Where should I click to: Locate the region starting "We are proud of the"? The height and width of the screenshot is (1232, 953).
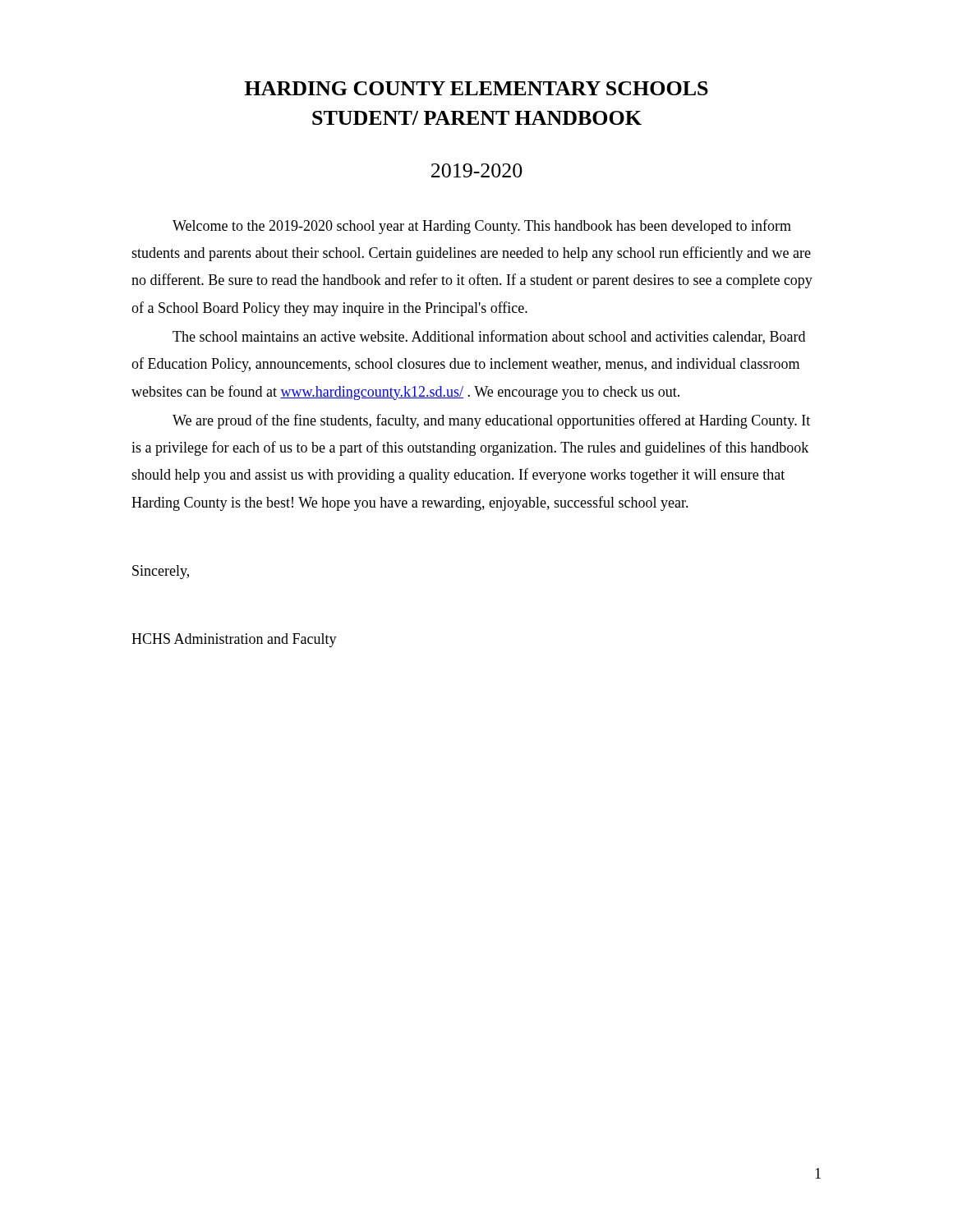[476, 462]
